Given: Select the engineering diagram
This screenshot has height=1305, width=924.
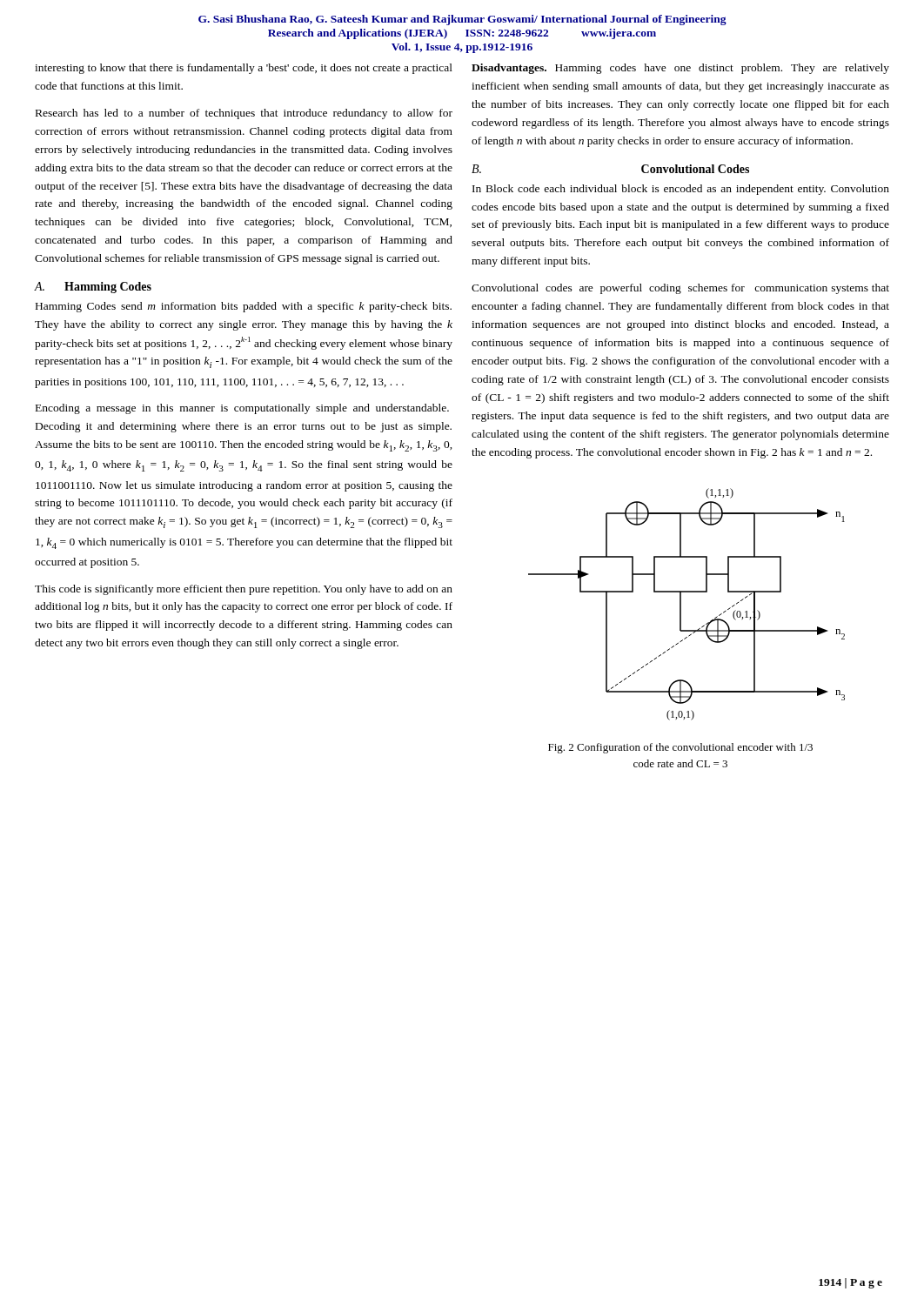Looking at the screenshot, I should click(680, 602).
